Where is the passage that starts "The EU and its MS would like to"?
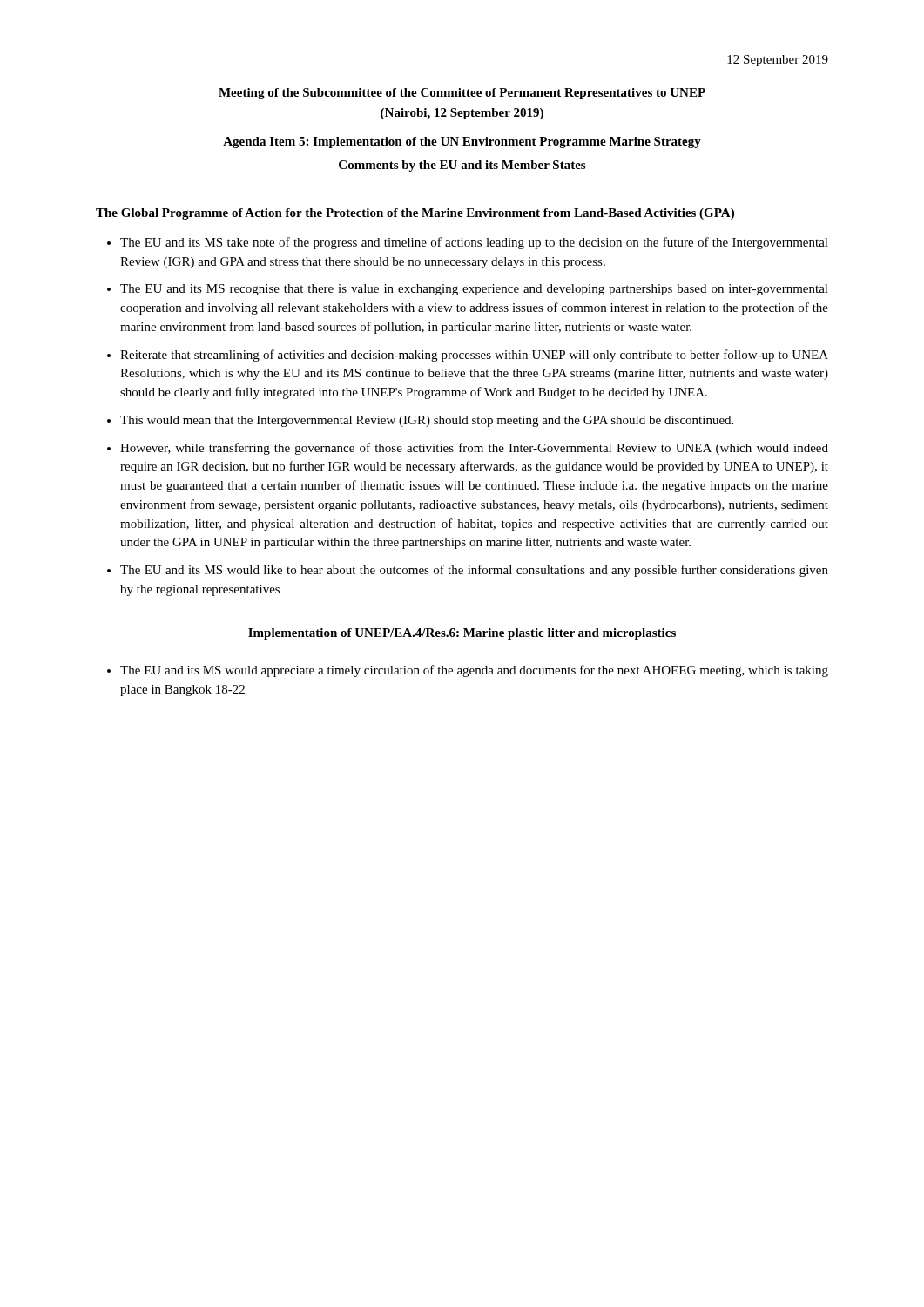Image resolution: width=924 pixels, height=1307 pixels. coord(474,579)
